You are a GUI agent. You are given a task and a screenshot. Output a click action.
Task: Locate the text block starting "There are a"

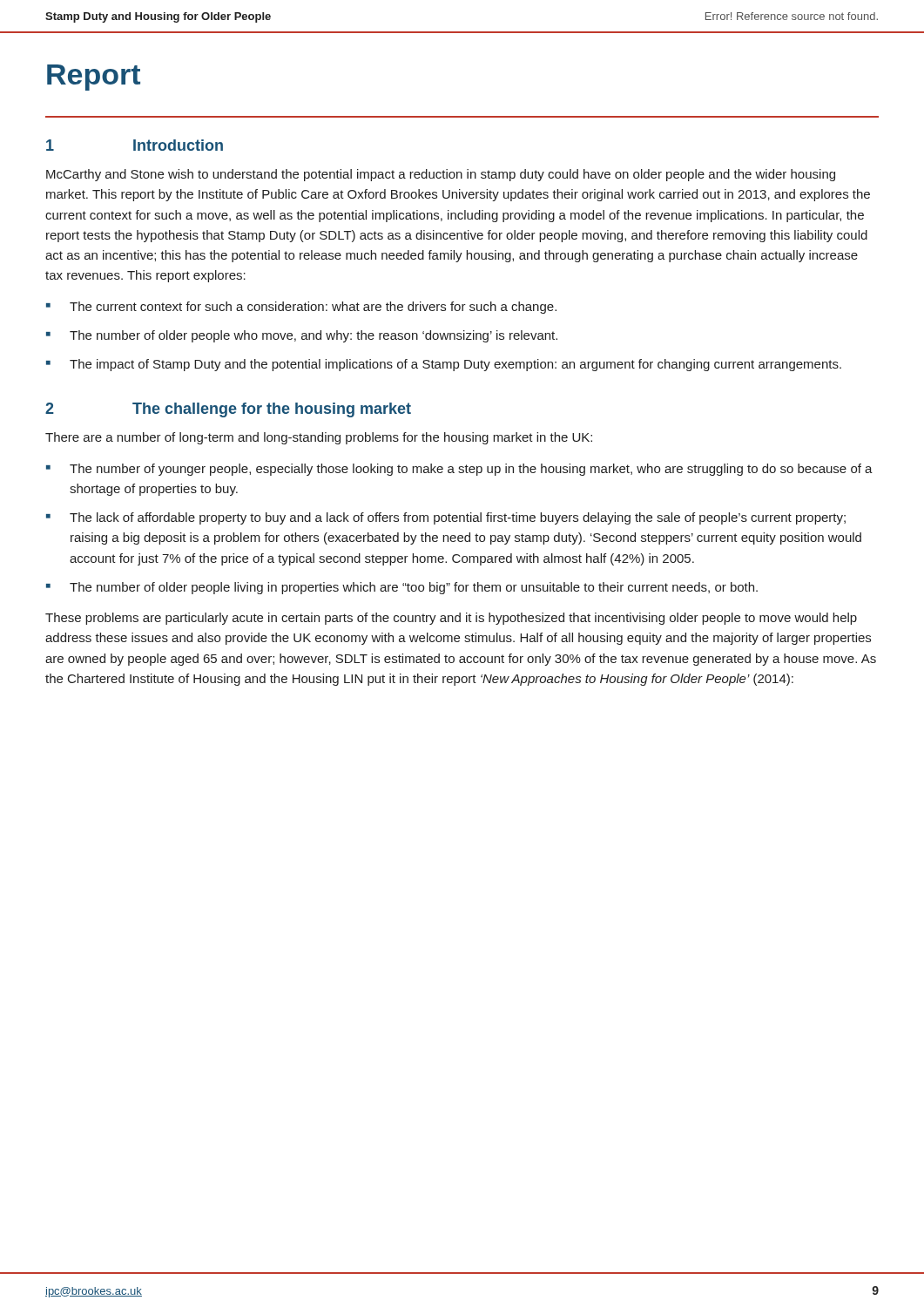[319, 437]
